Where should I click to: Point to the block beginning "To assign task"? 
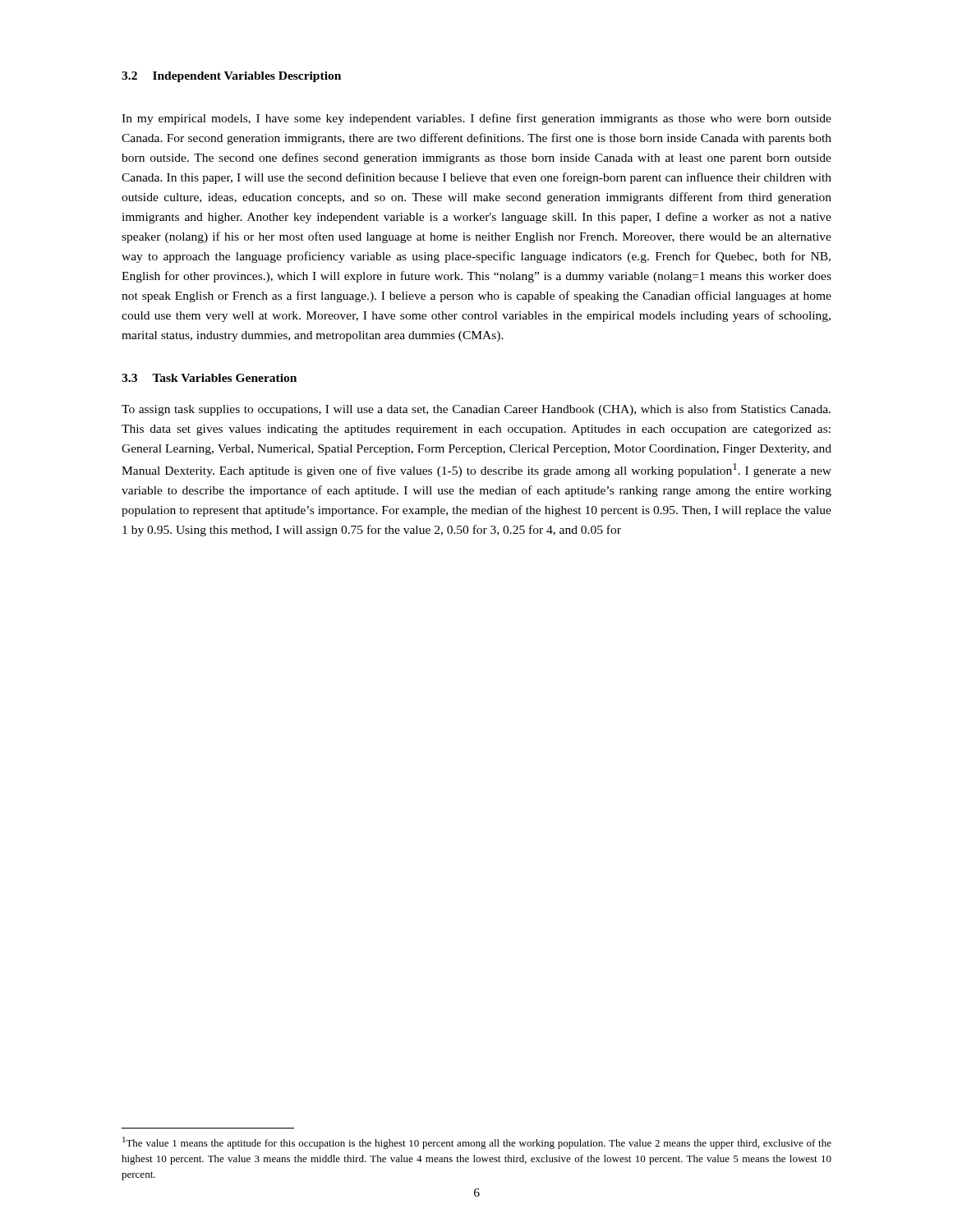(476, 470)
